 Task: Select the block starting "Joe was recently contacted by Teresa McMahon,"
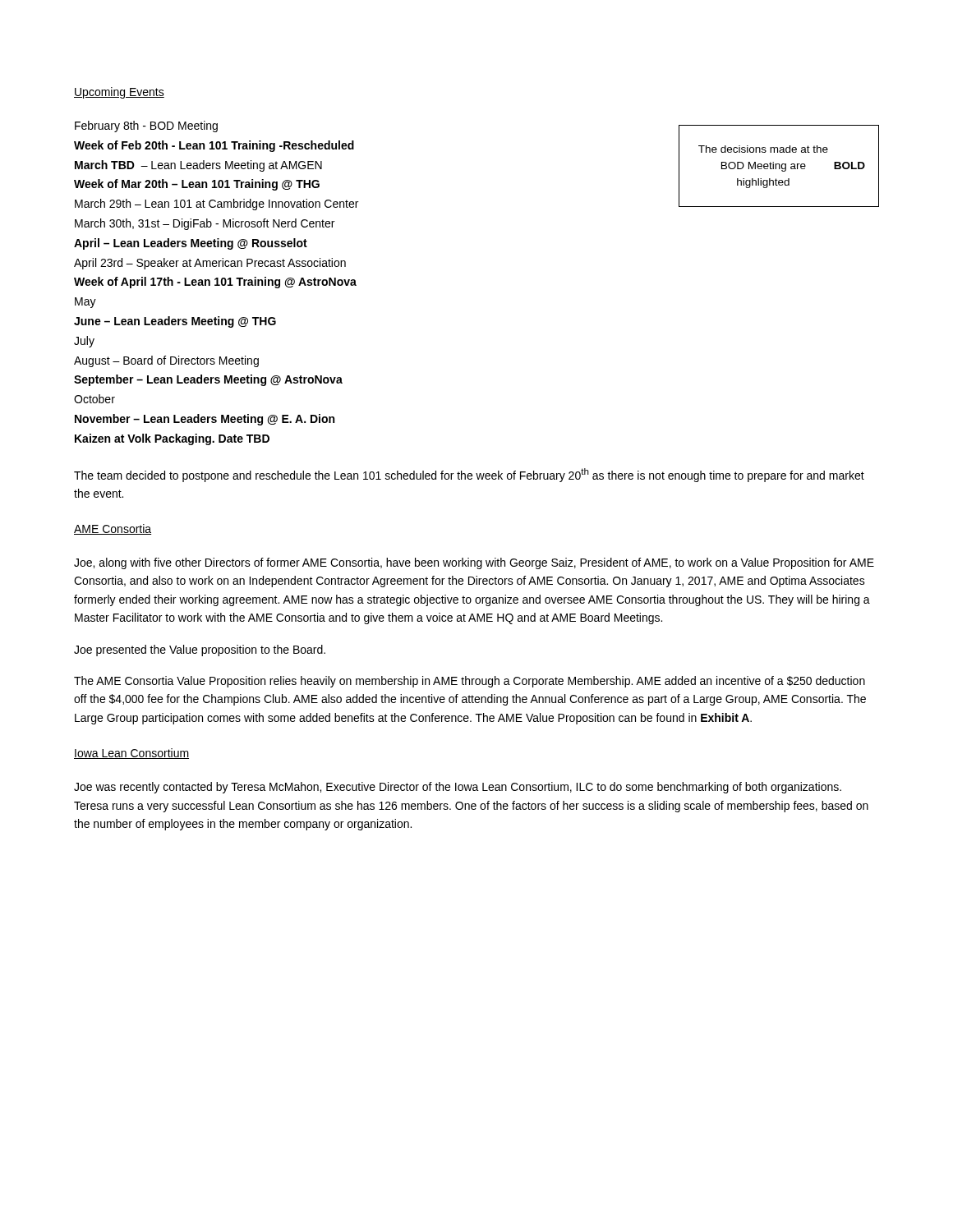click(471, 805)
